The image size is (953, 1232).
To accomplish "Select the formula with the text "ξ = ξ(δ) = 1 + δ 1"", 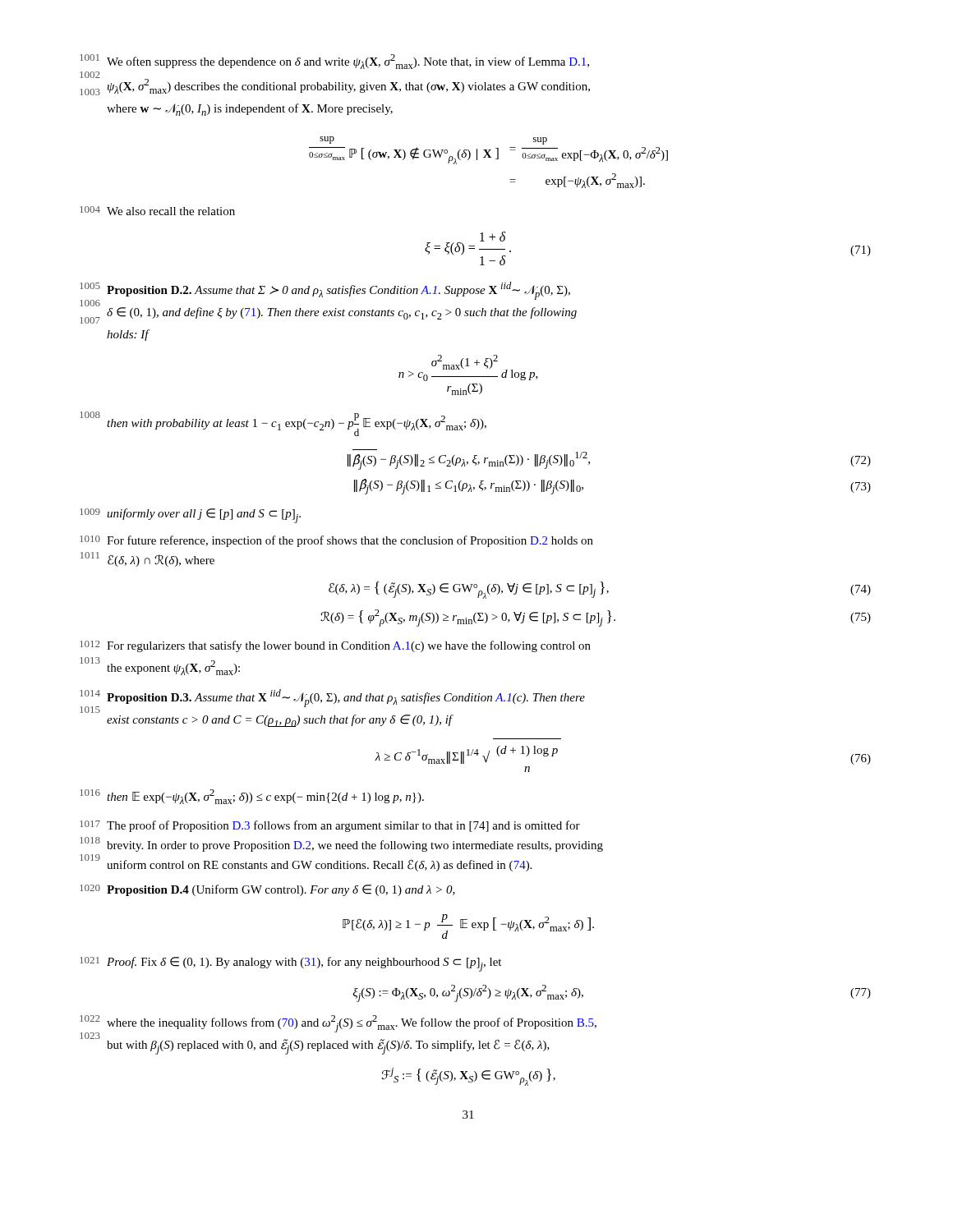I will click(x=493, y=249).
